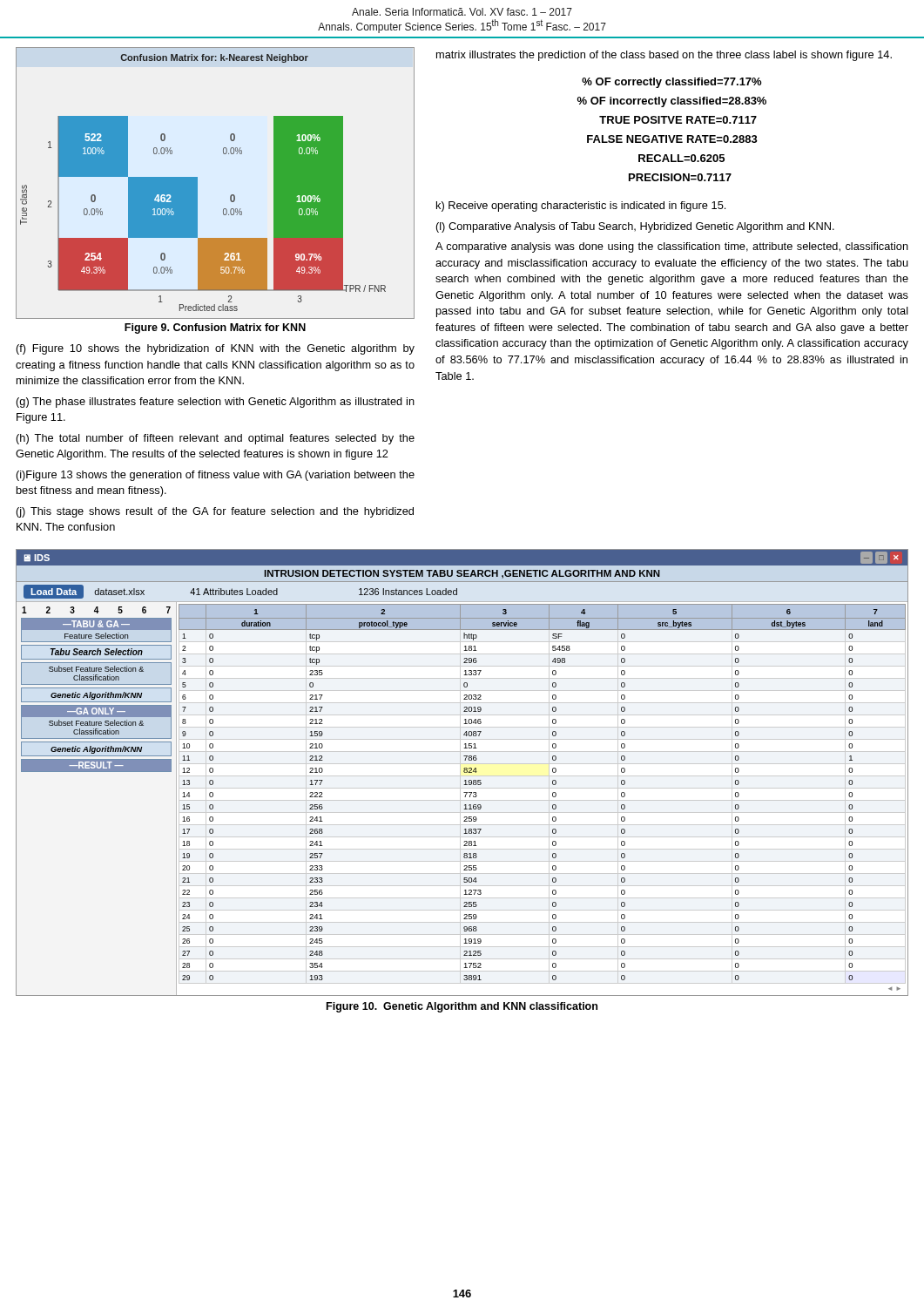Find the block on this page that starts "(j) This stage"
The height and width of the screenshot is (1307, 924).
point(215,519)
